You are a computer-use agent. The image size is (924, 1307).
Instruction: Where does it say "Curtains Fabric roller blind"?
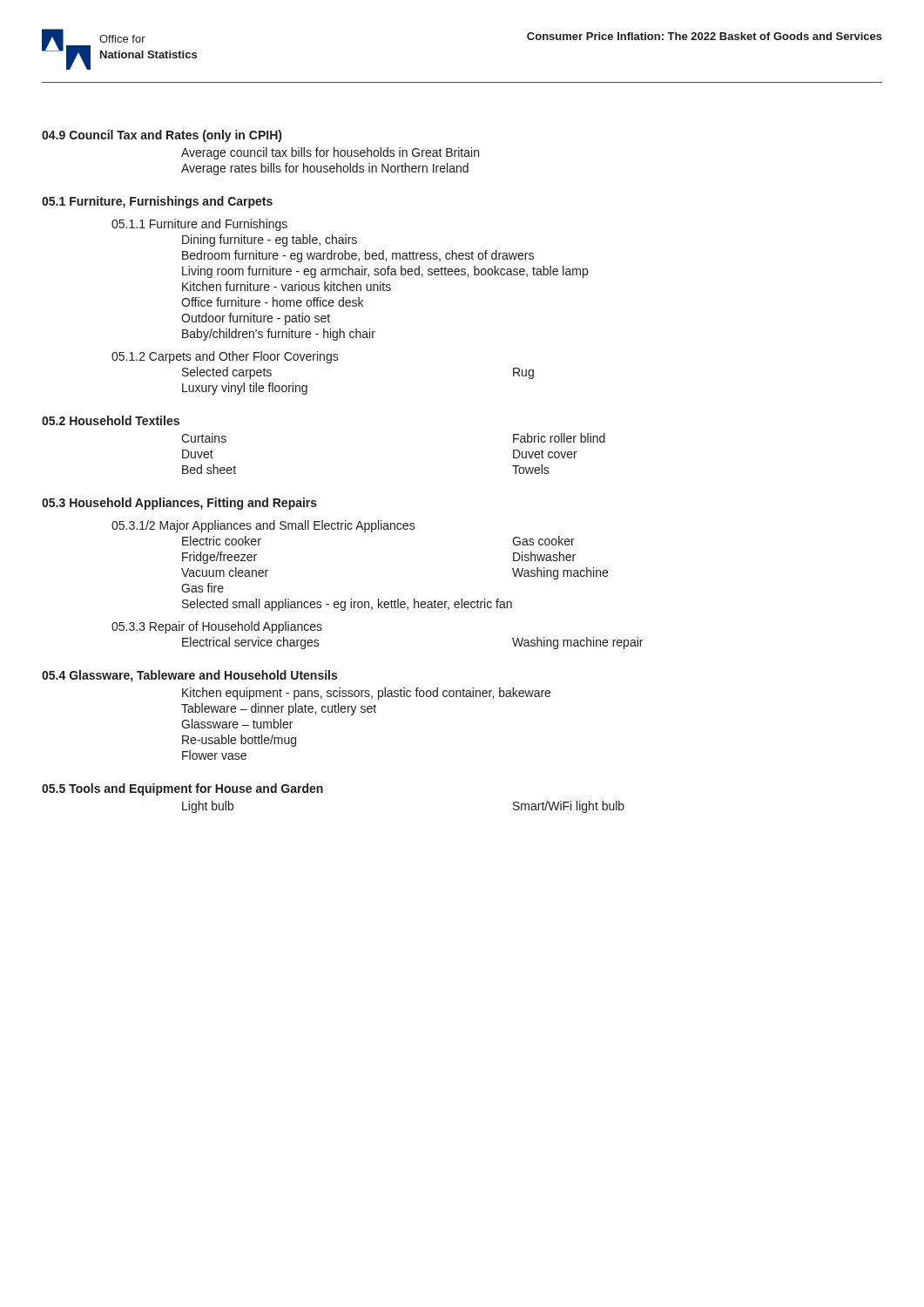click(532, 438)
